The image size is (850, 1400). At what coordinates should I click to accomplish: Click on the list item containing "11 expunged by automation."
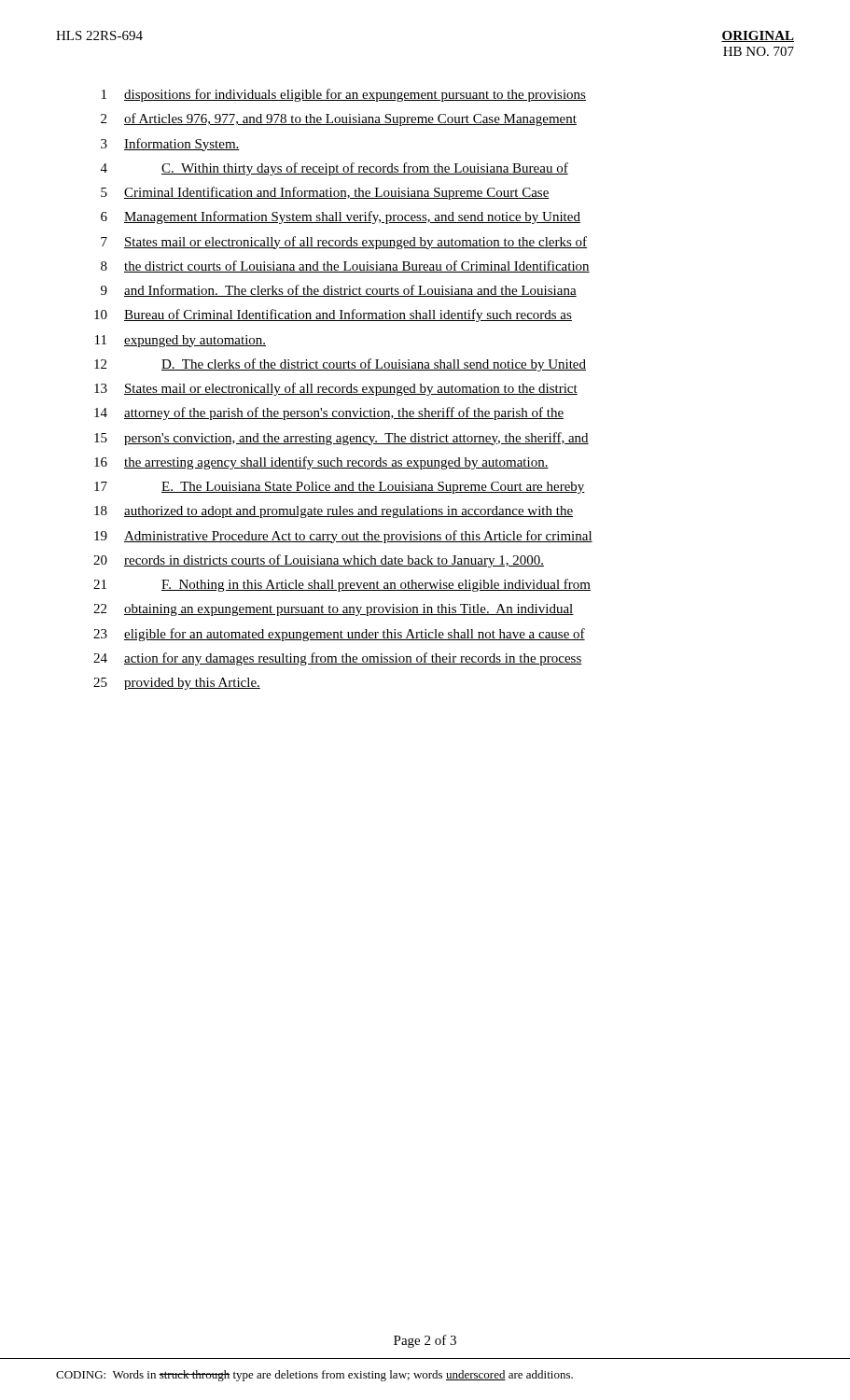(x=181, y=341)
